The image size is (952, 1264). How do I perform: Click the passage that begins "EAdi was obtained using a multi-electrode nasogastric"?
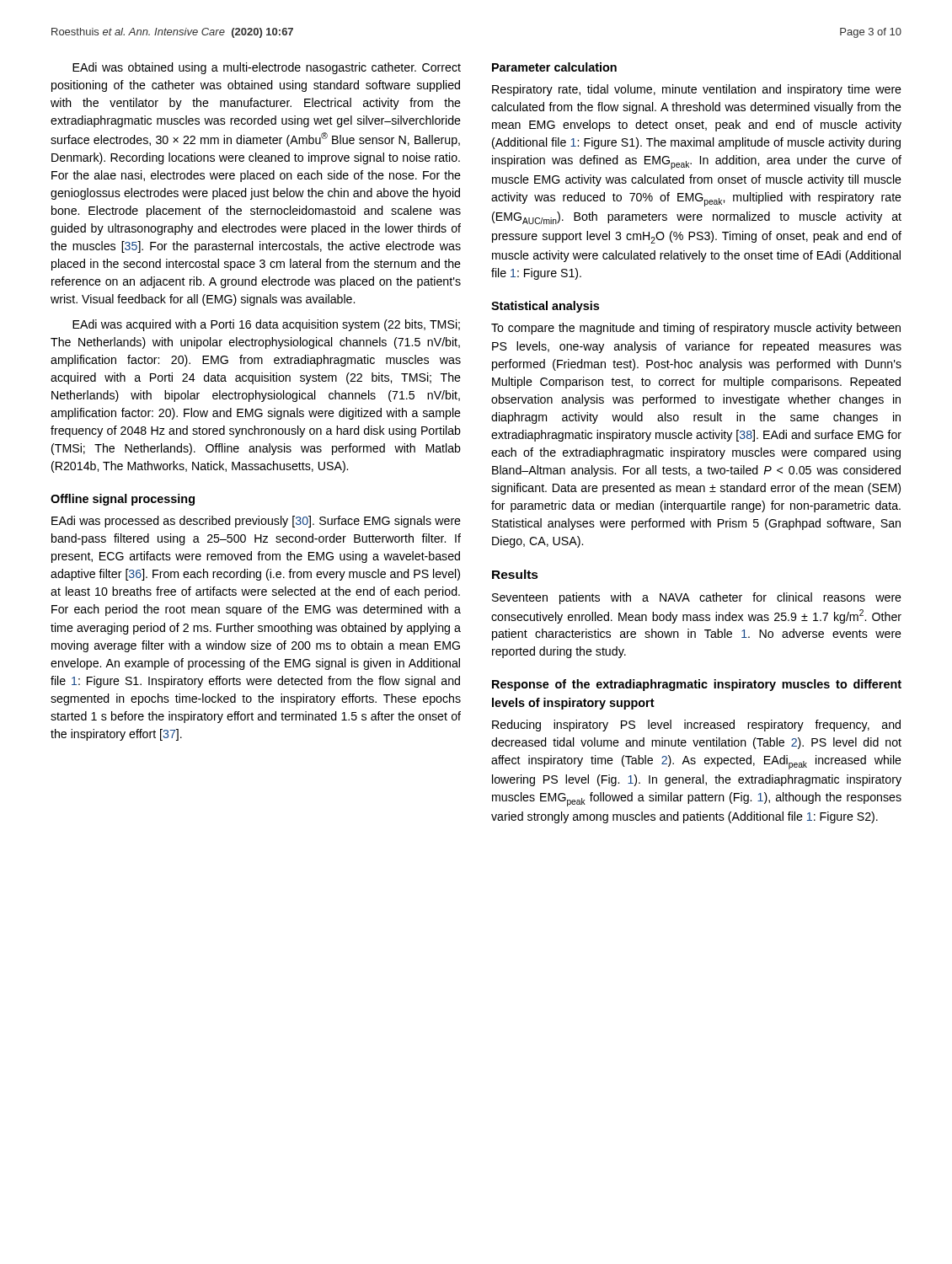256,184
